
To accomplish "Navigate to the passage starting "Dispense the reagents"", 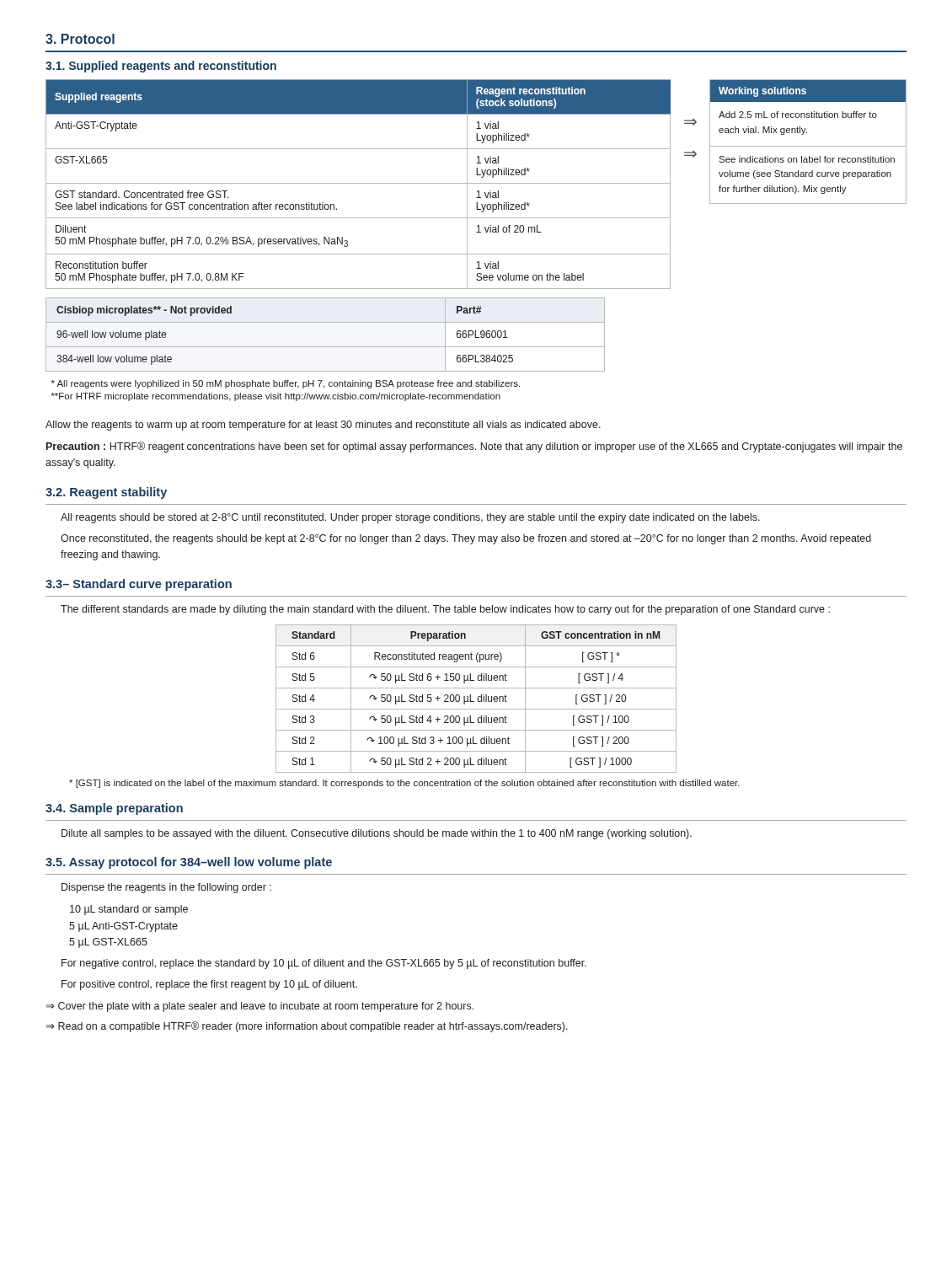I will pos(166,888).
